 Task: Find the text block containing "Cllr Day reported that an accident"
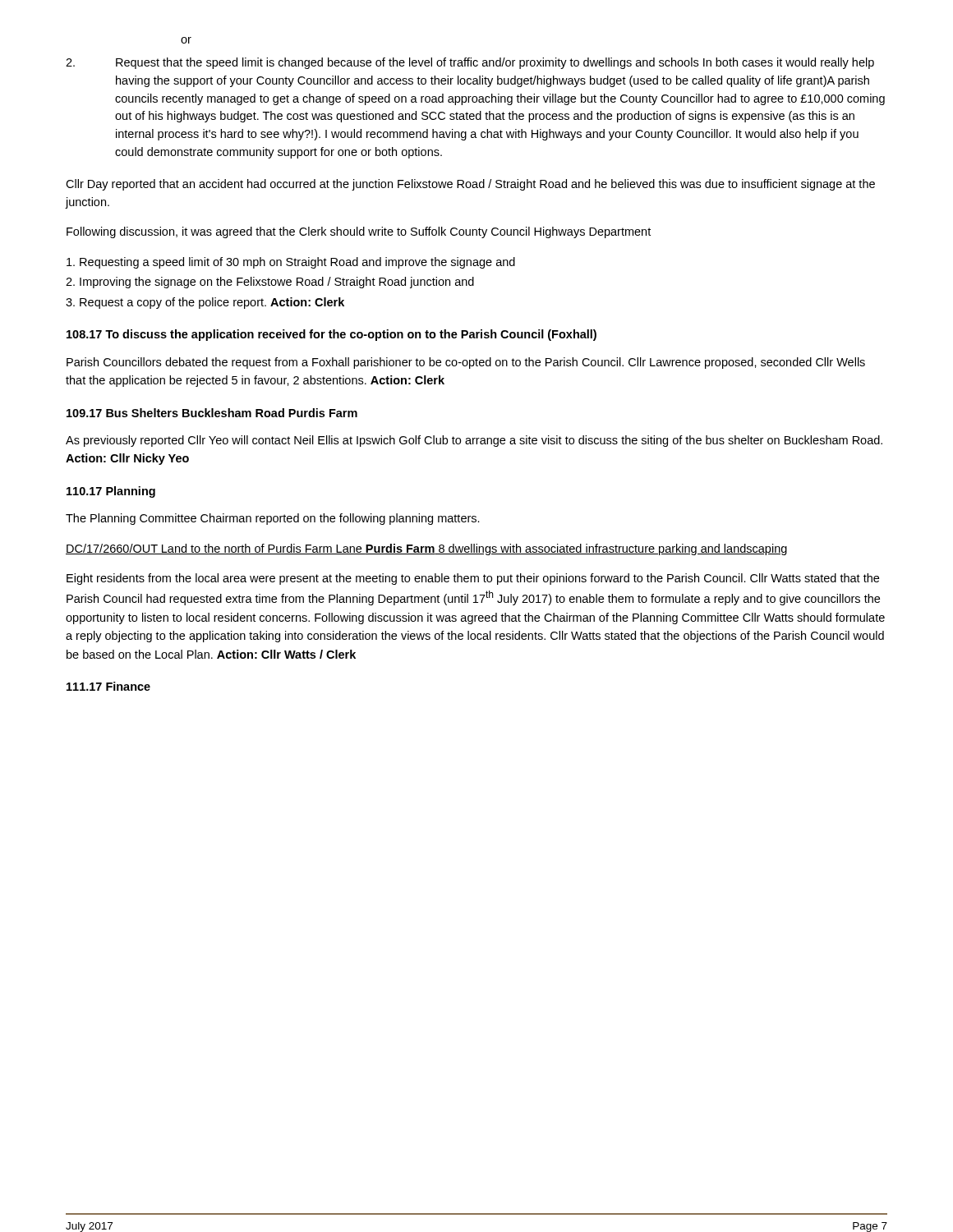click(471, 193)
